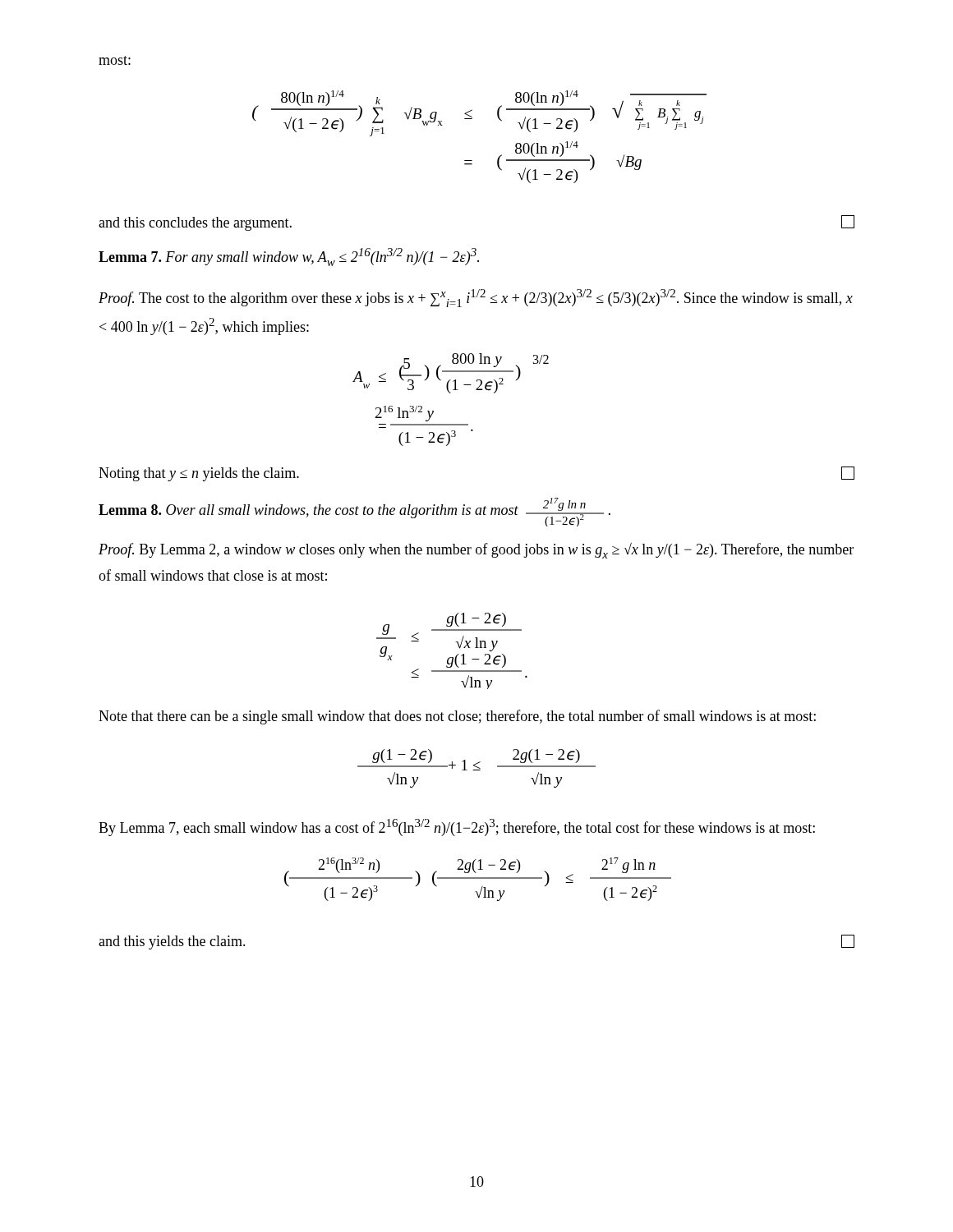Click on the text block that says "Proof. The cost to the algorithm over these"
The height and width of the screenshot is (1232, 953).
(x=476, y=311)
